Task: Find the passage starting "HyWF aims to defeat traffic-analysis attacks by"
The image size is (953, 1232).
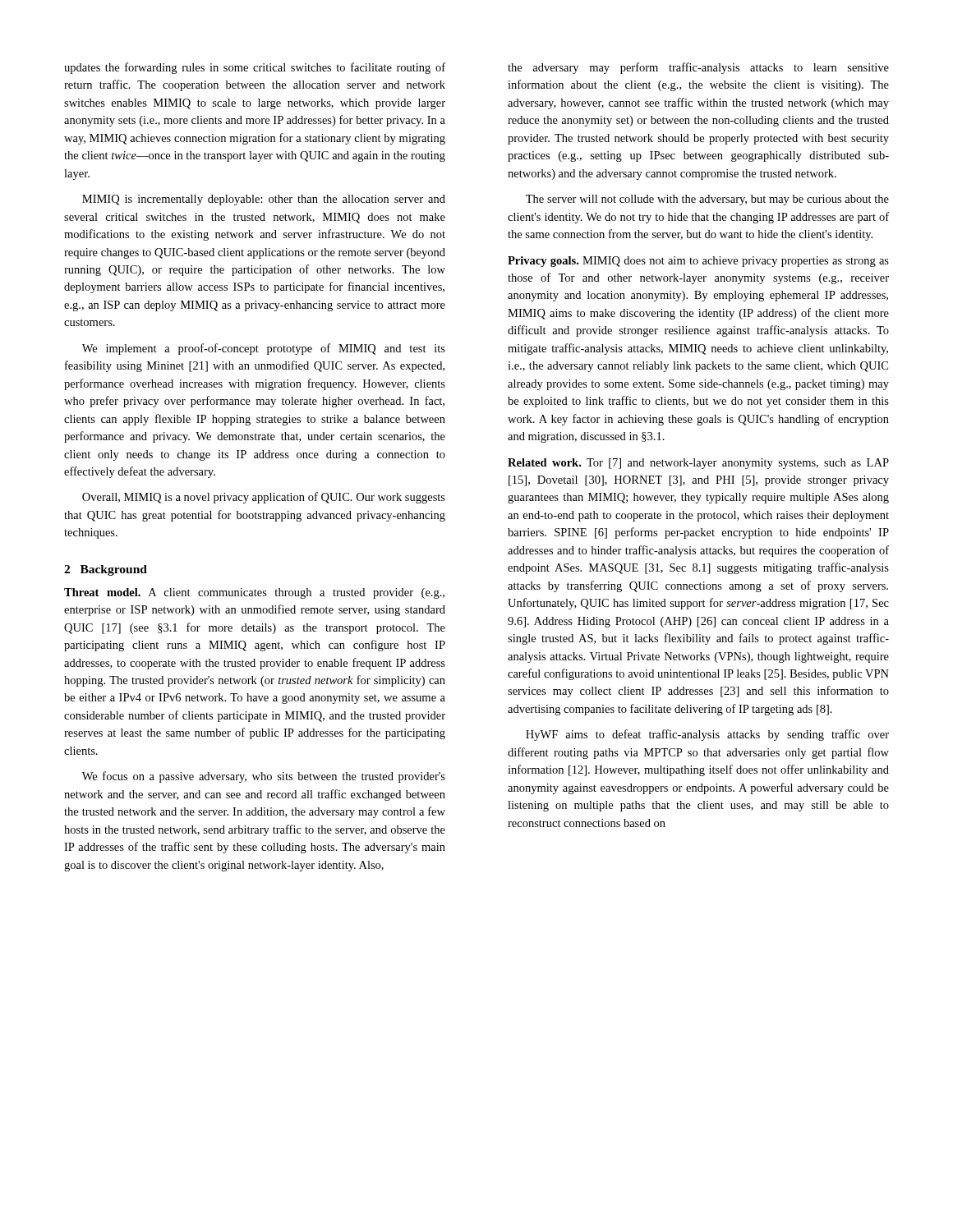Action: pyautogui.click(x=698, y=779)
